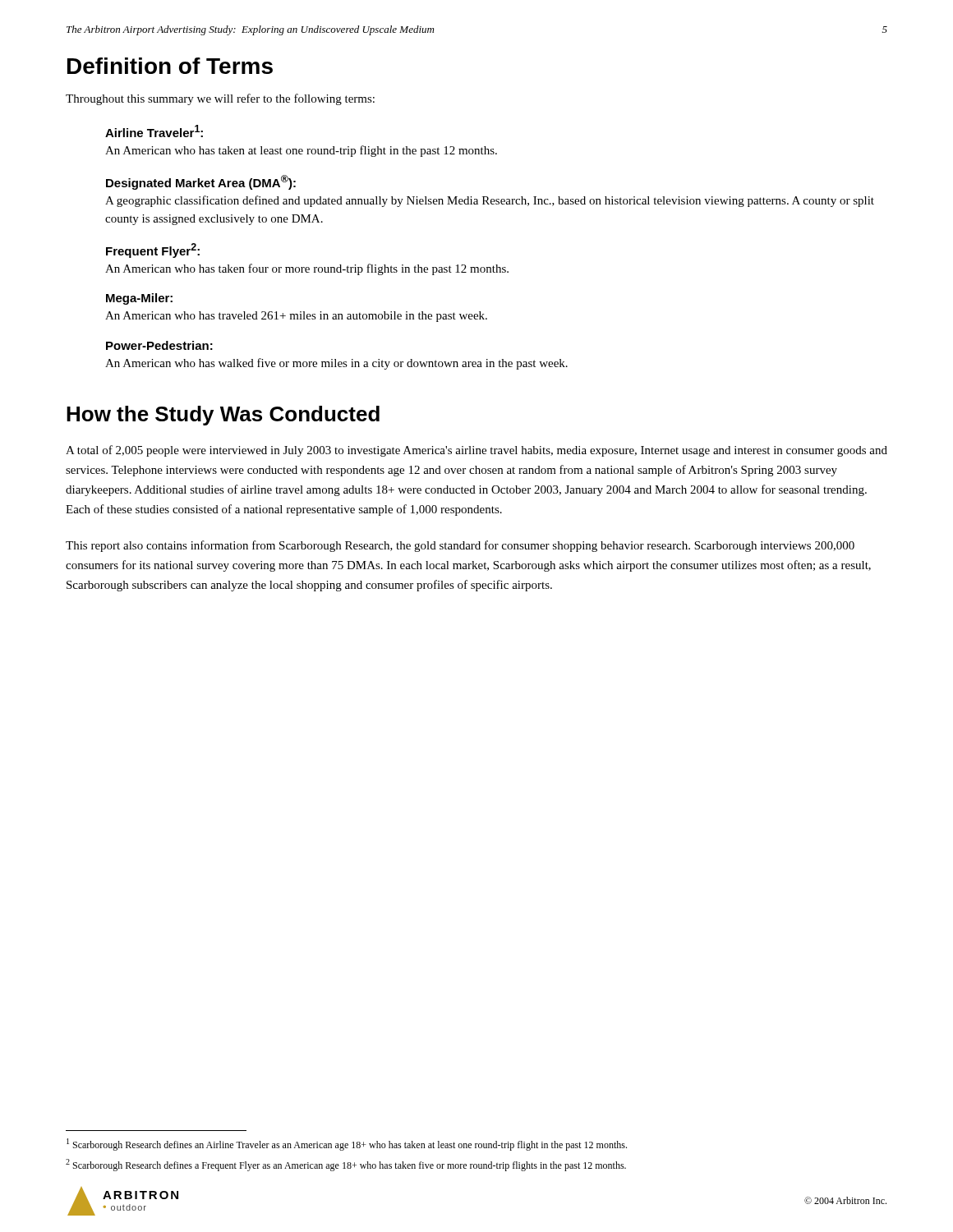
Task: Where is the passage that starts "This report also contains information from Scarborough"?
Action: coord(469,565)
